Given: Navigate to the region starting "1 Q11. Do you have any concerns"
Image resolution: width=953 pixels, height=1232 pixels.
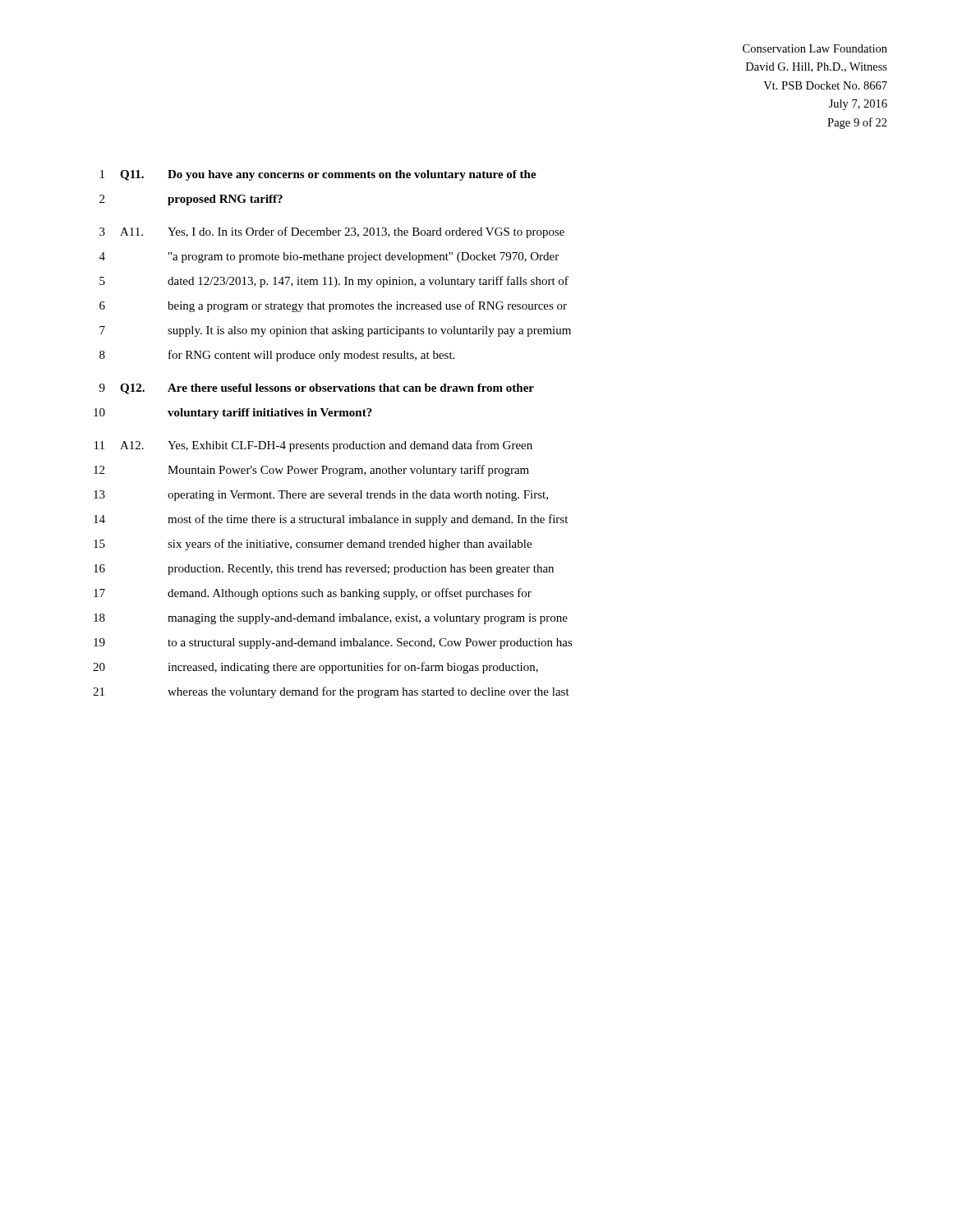Looking at the screenshot, I should (x=476, y=189).
